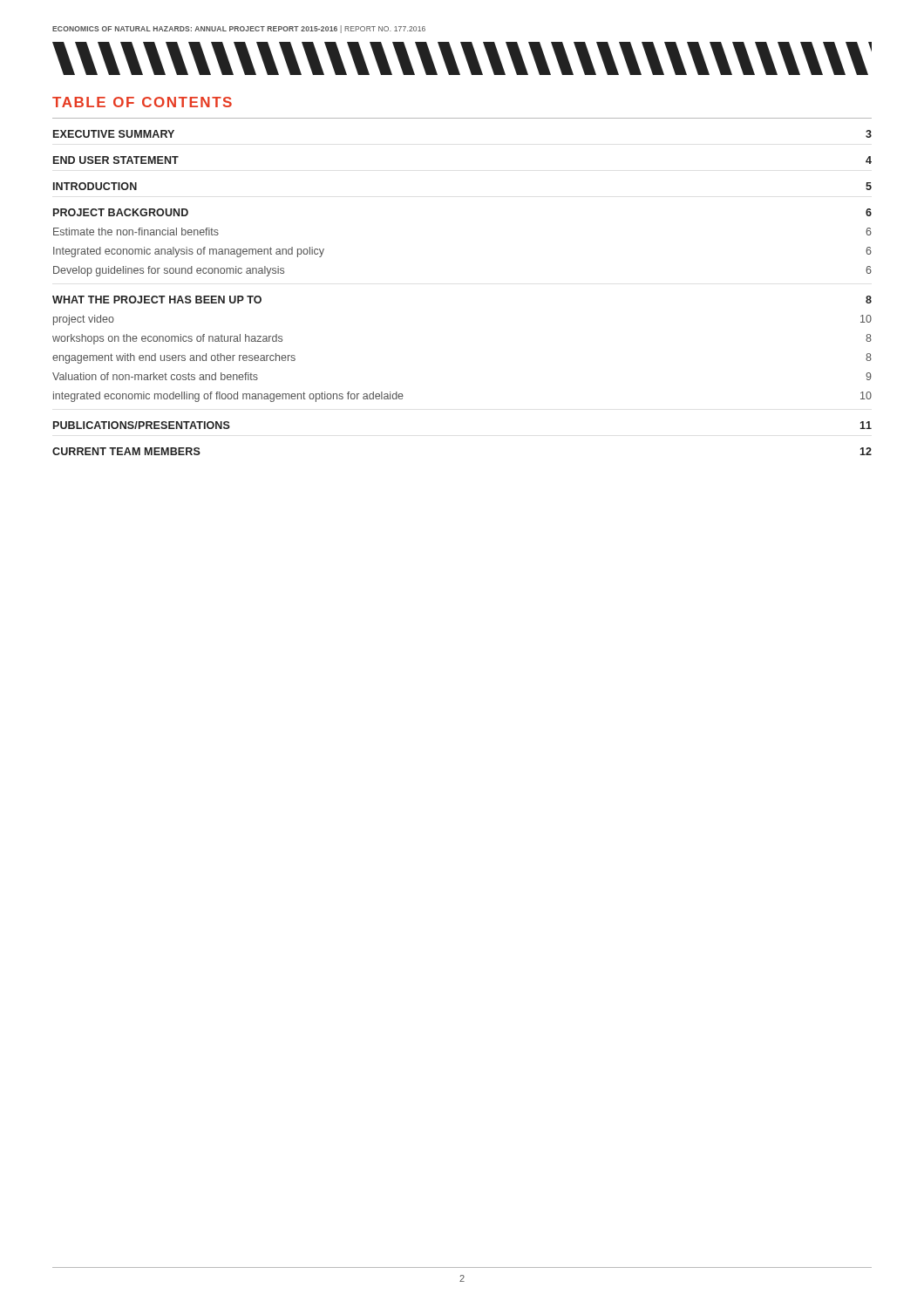The width and height of the screenshot is (924, 1308).
Task: Locate the passage starting "END USER STATEMENT 4"
Action: point(116,160)
